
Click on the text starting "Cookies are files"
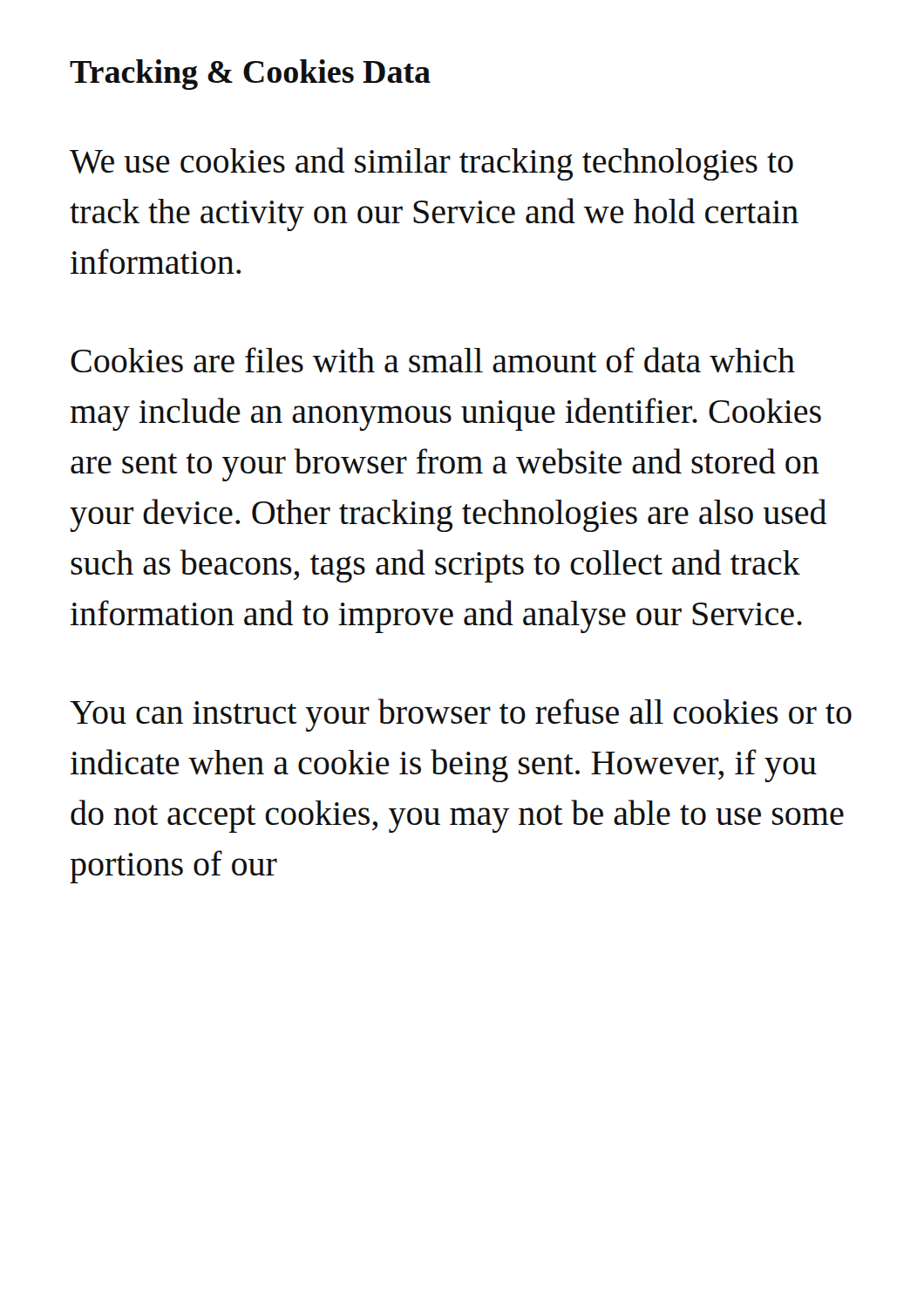point(448,487)
